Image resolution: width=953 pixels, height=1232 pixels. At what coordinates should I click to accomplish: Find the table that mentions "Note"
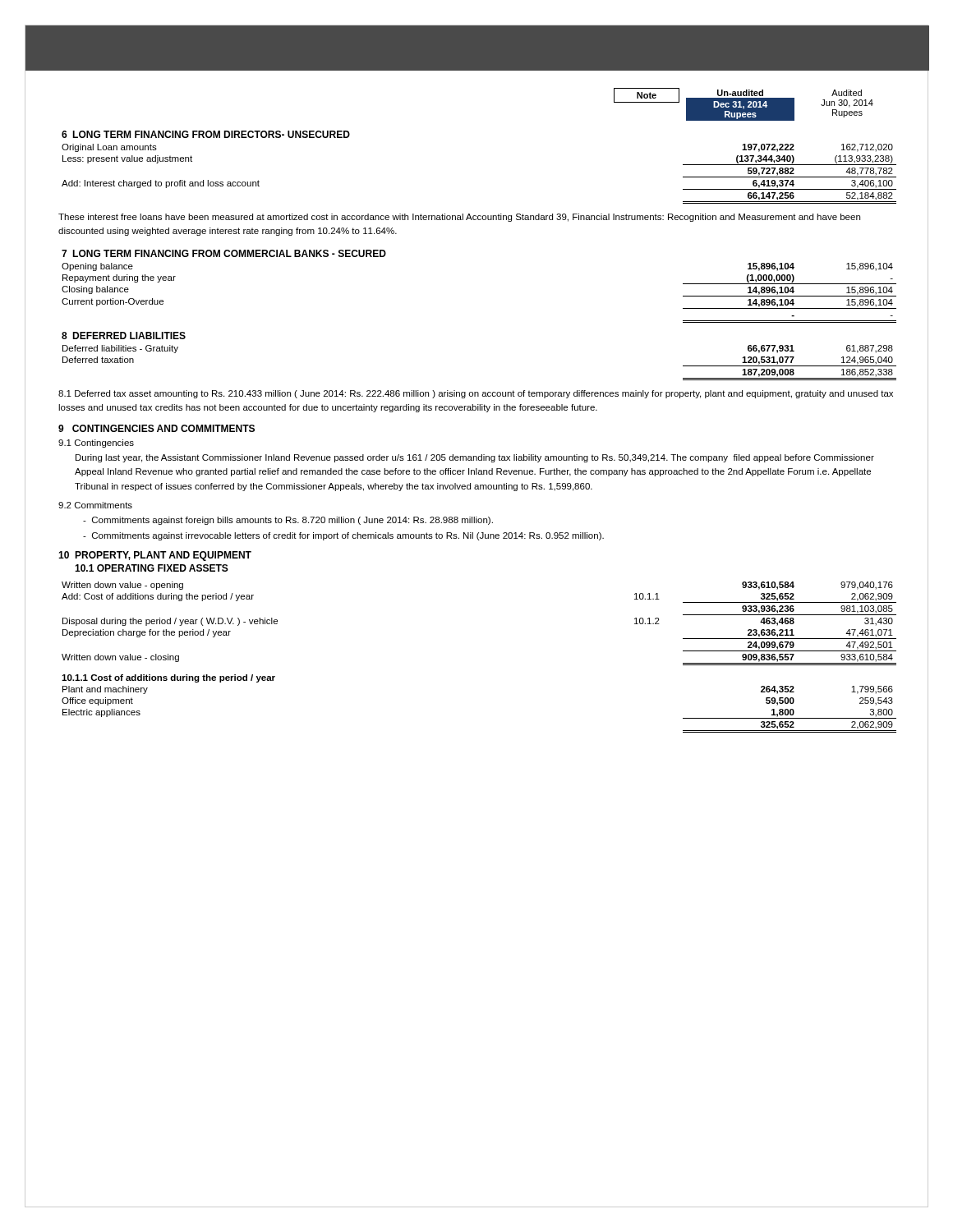pyautogui.click(x=477, y=104)
